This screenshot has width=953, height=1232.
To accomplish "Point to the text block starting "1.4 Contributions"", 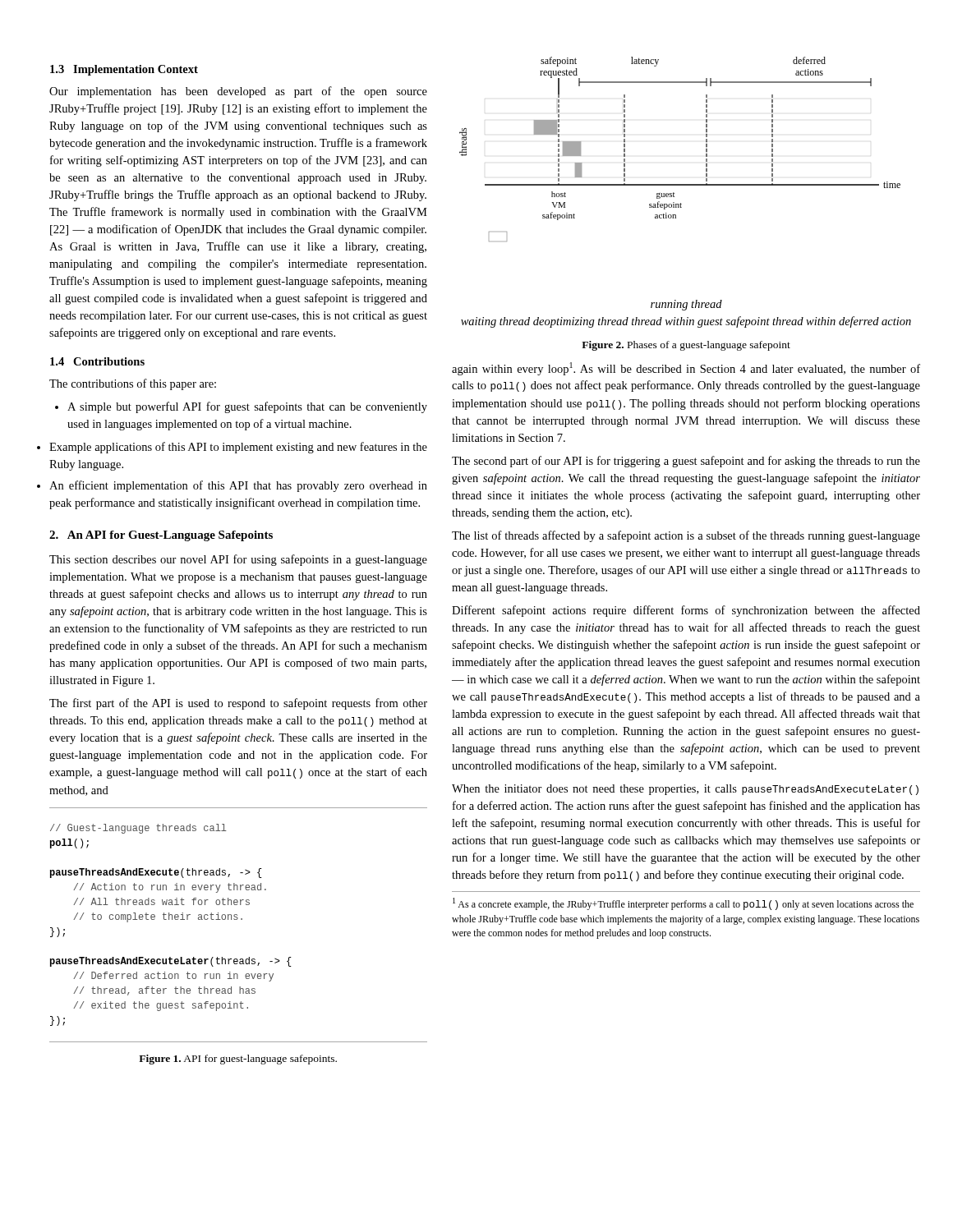I will click(x=97, y=362).
